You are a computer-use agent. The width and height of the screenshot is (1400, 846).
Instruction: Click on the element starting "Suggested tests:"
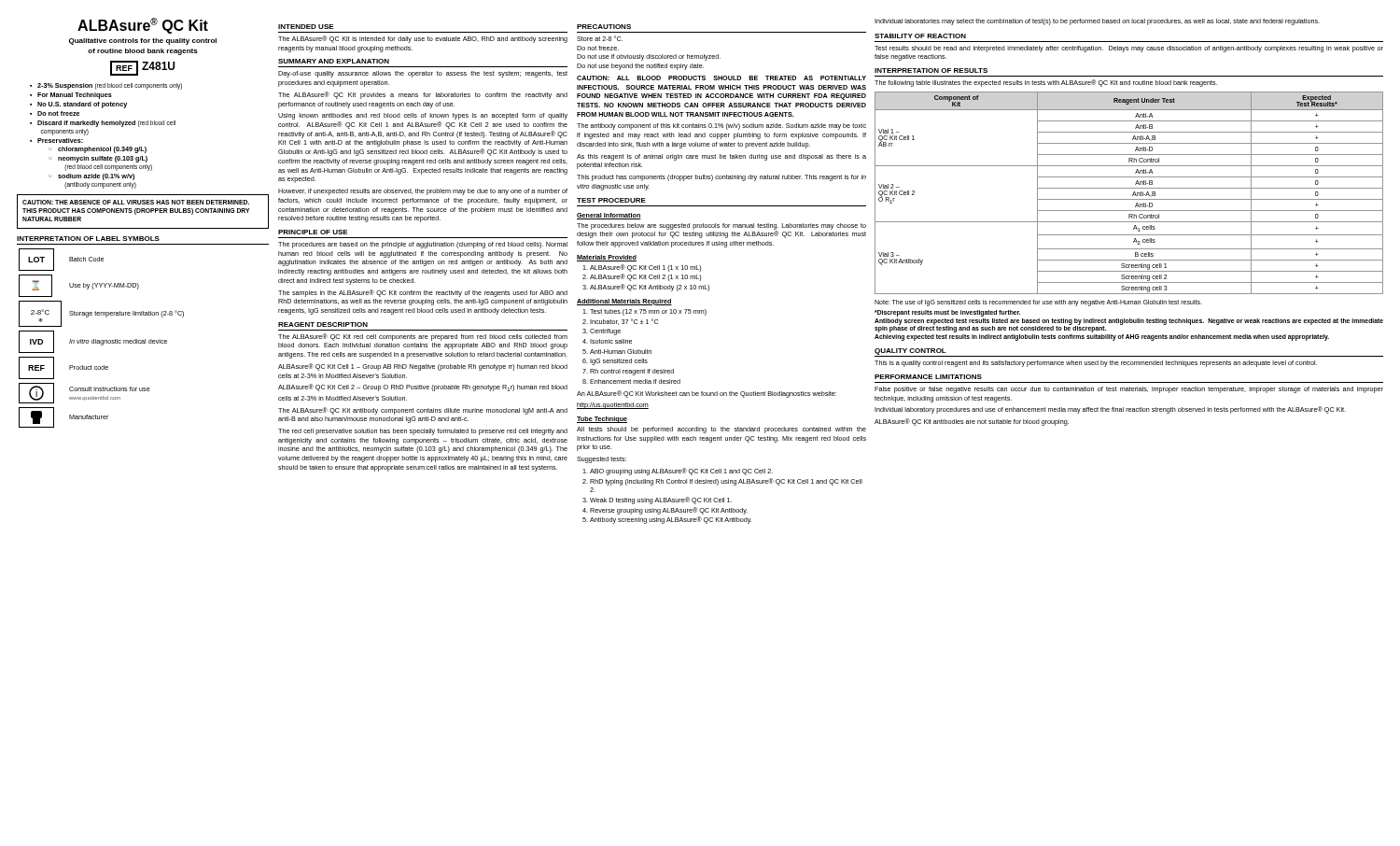click(x=602, y=459)
